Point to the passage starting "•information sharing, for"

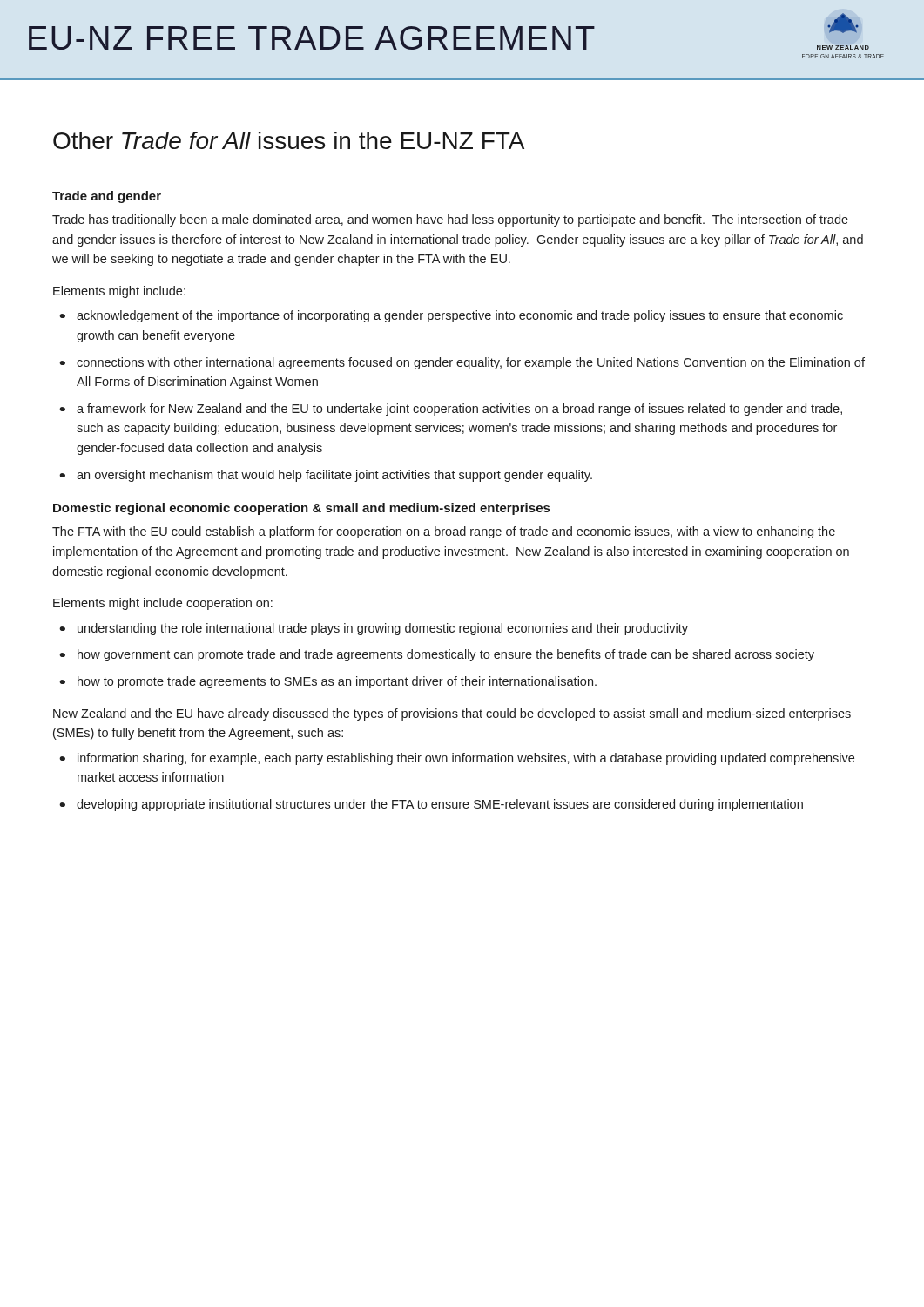pyautogui.click(x=457, y=766)
